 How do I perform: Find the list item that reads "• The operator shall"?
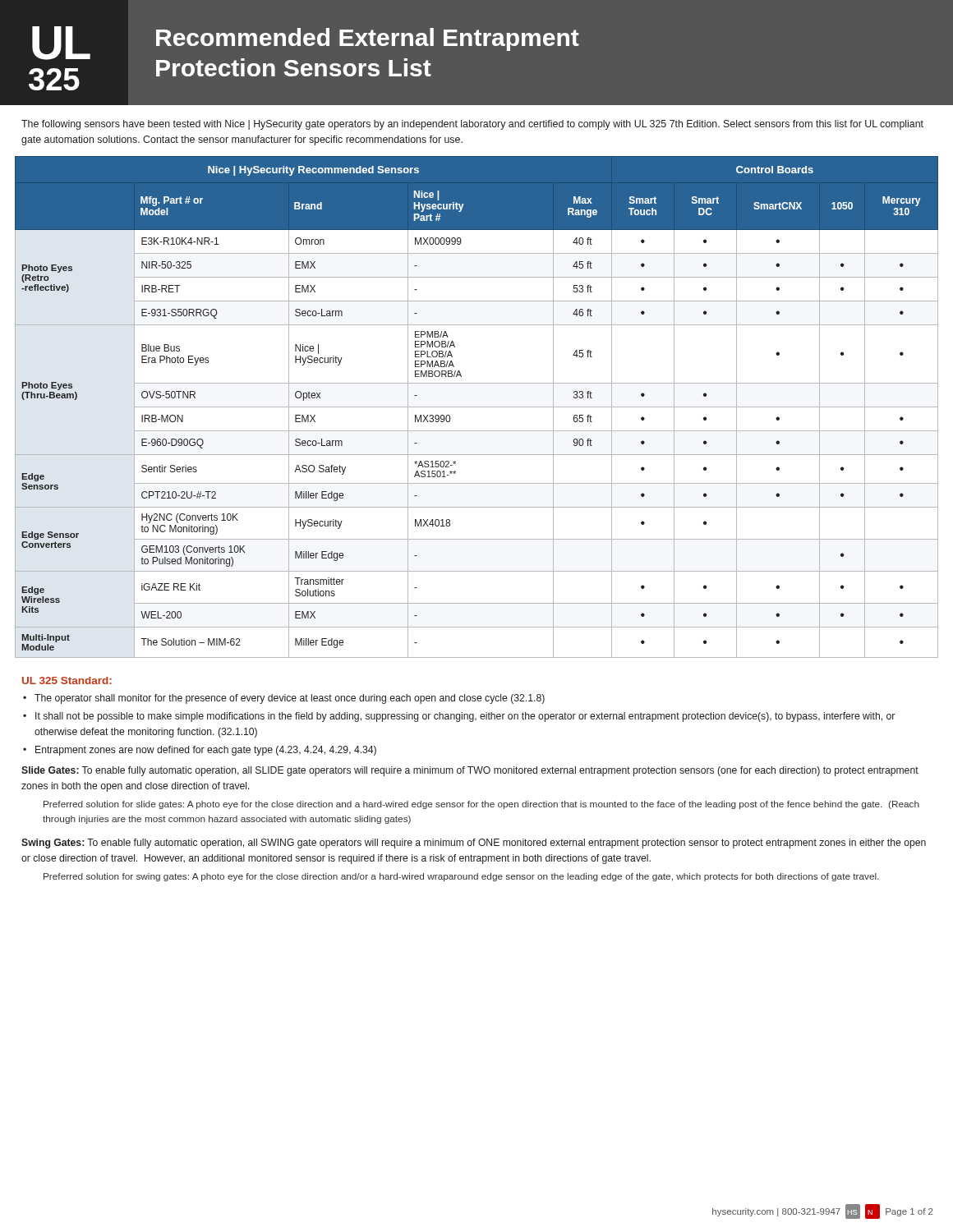[x=284, y=699]
